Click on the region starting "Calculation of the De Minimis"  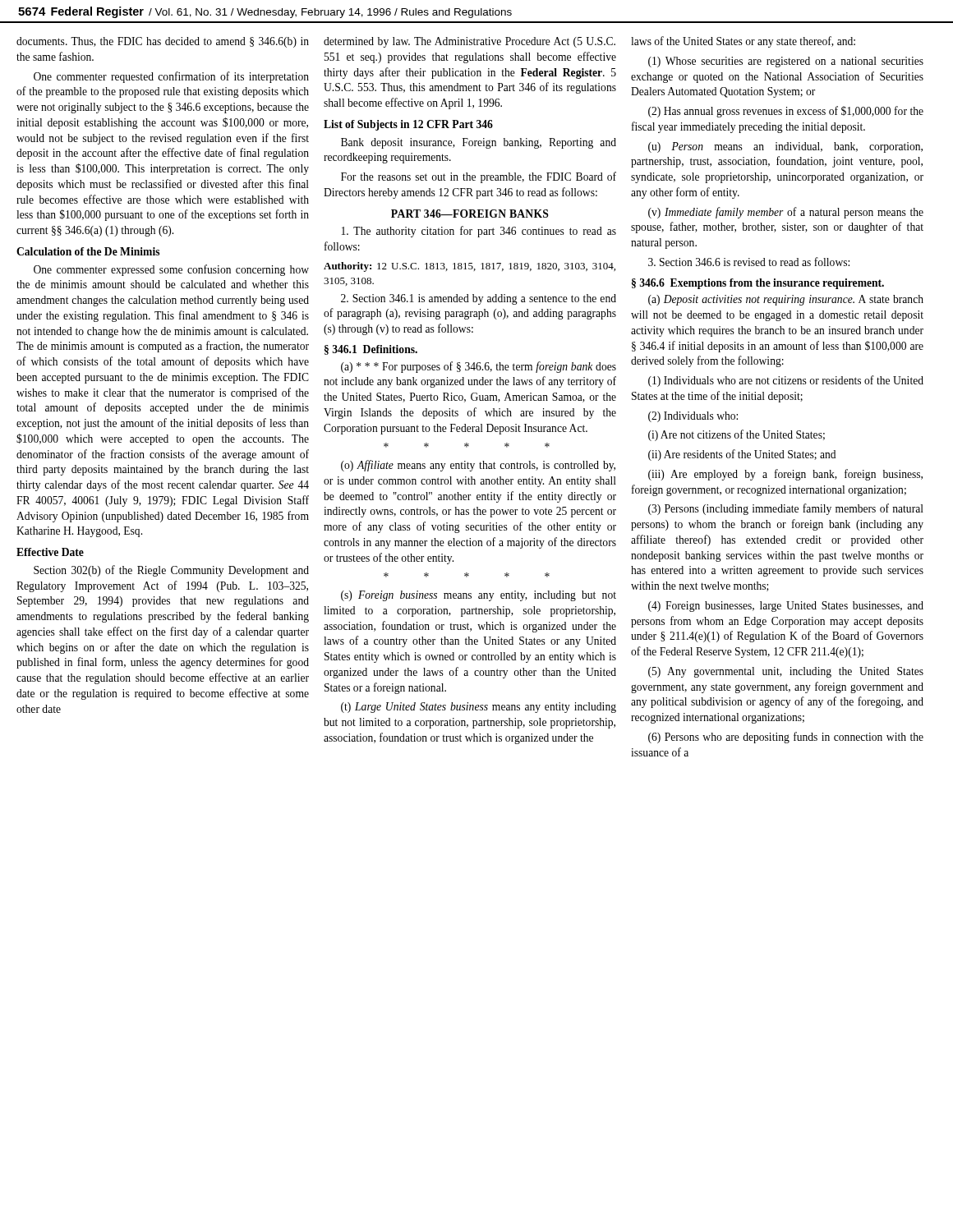(x=163, y=252)
